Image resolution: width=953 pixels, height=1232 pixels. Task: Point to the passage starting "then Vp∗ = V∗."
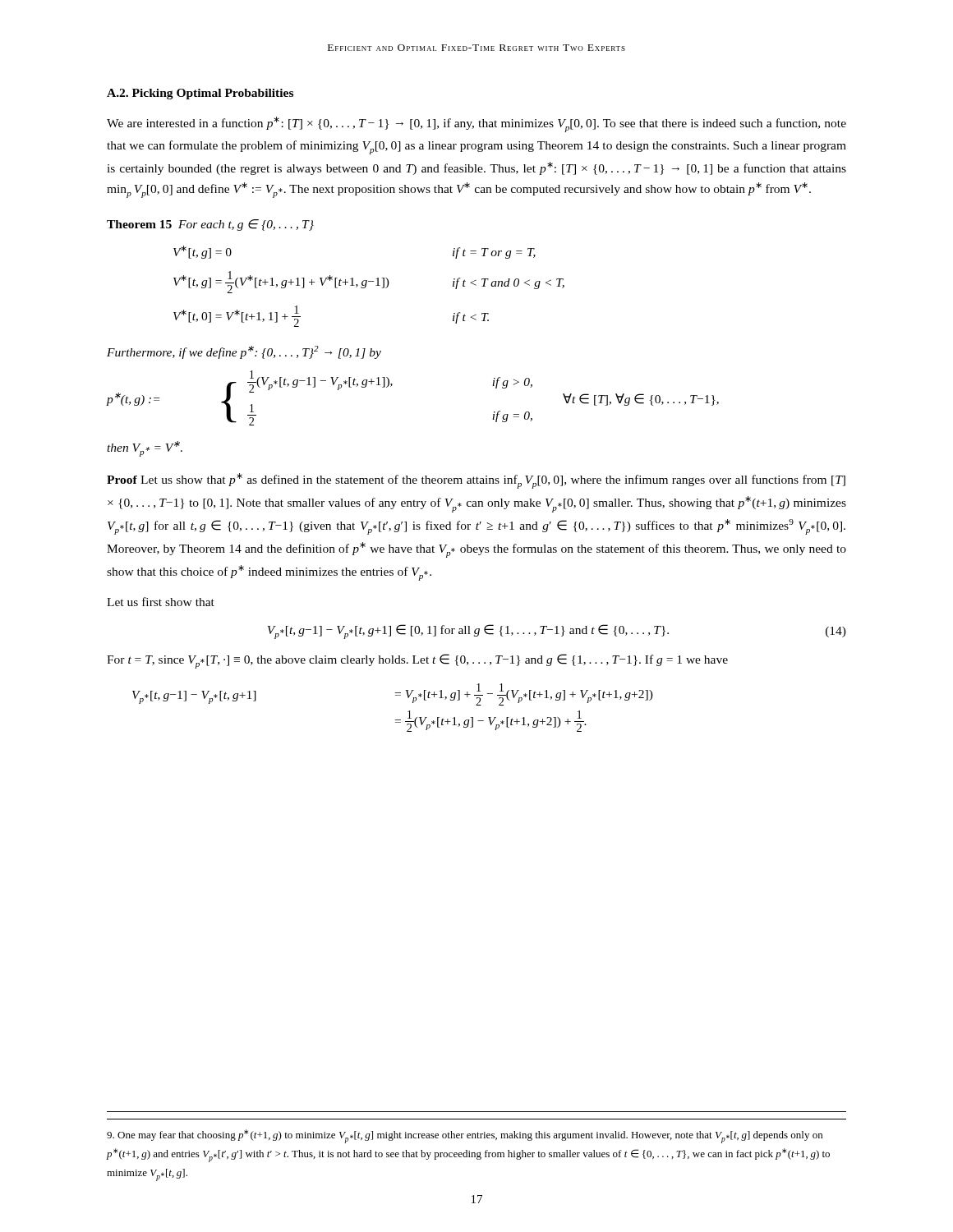click(x=145, y=448)
